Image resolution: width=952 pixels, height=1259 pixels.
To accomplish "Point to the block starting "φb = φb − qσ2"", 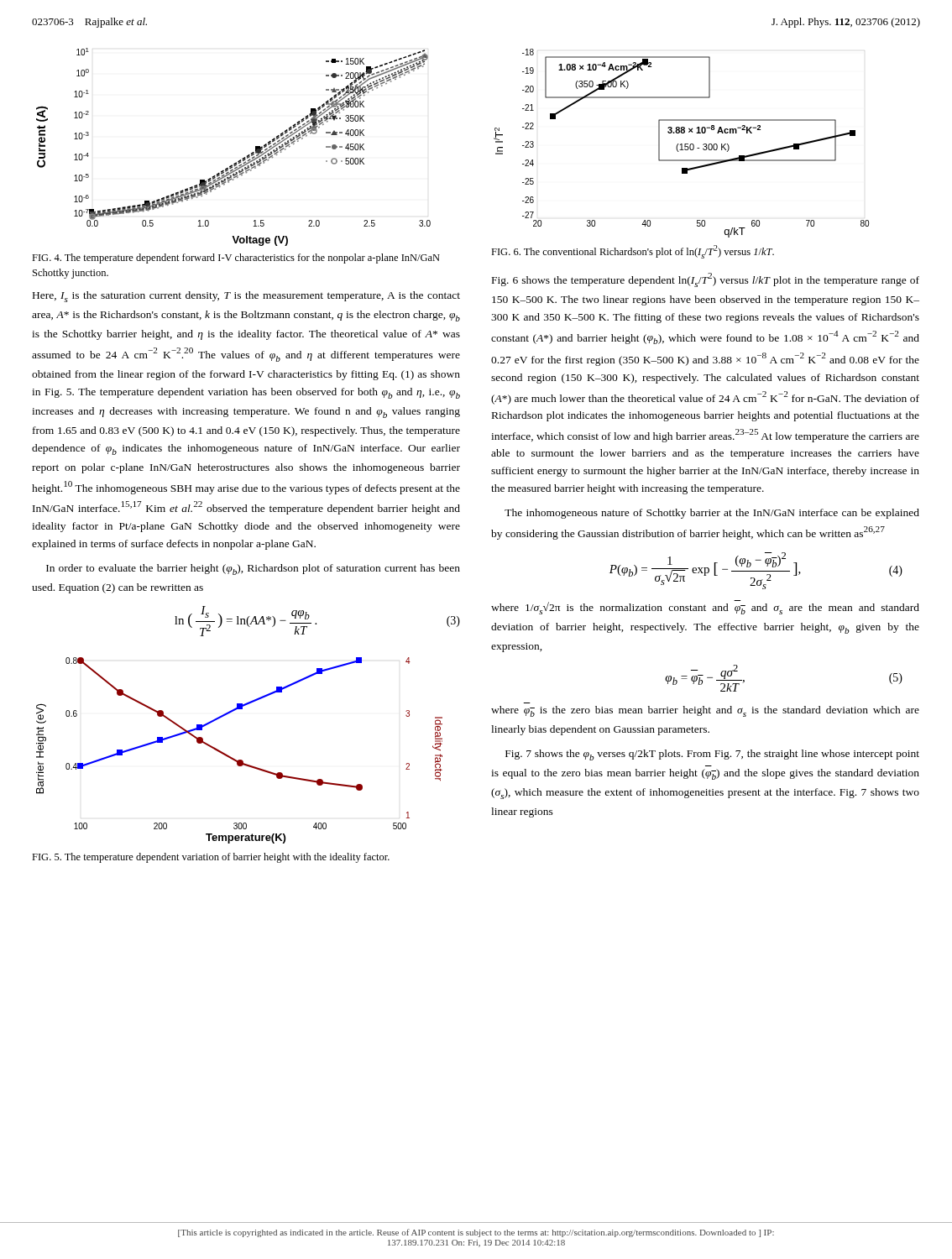I will click(697, 678).
